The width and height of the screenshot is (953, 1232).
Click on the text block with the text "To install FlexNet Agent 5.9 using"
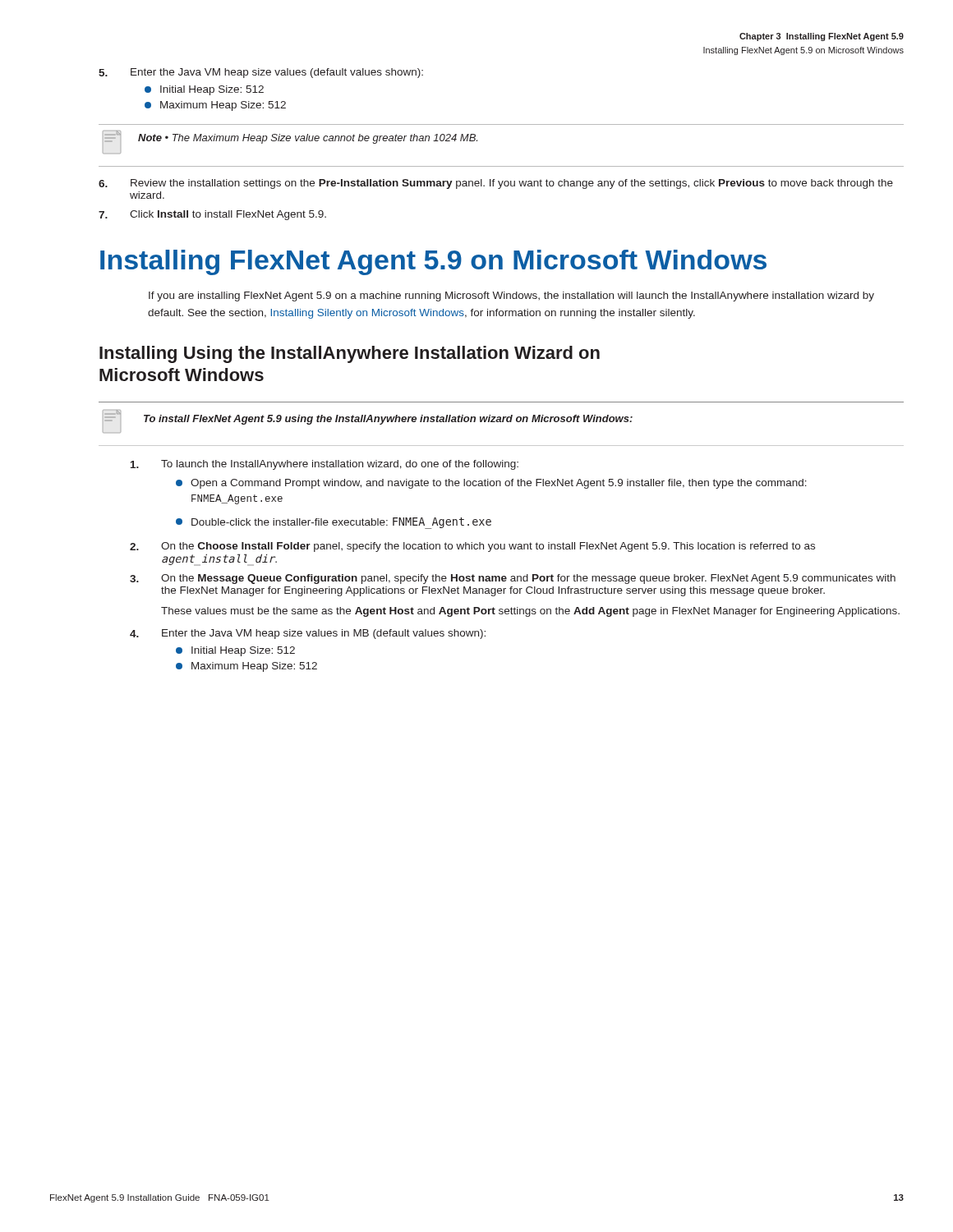click(x=366, y=424)
